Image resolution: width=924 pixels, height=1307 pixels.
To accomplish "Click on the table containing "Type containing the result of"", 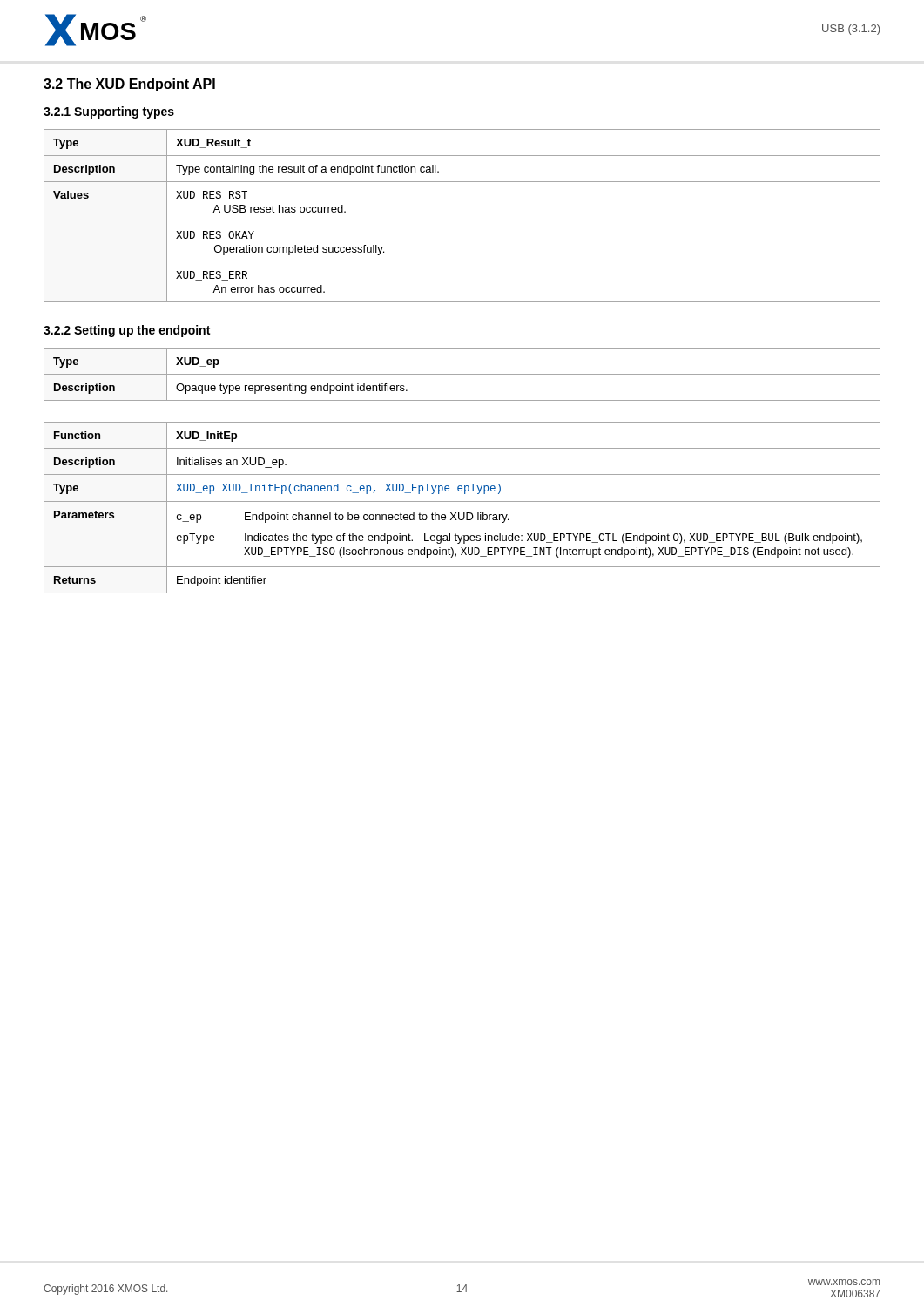I will click(462, 216).
